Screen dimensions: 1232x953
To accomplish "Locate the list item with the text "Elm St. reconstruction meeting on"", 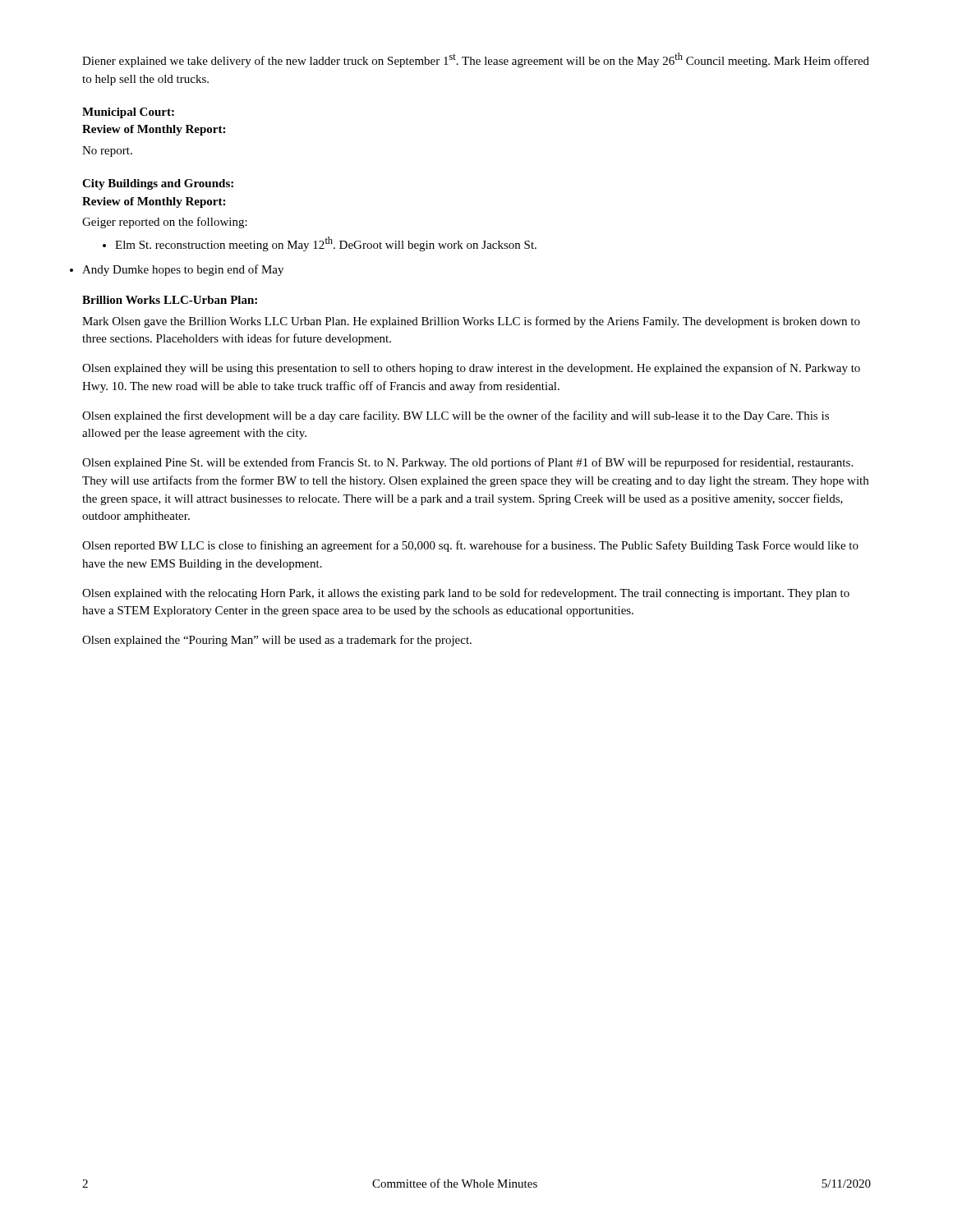I will 476,244.
